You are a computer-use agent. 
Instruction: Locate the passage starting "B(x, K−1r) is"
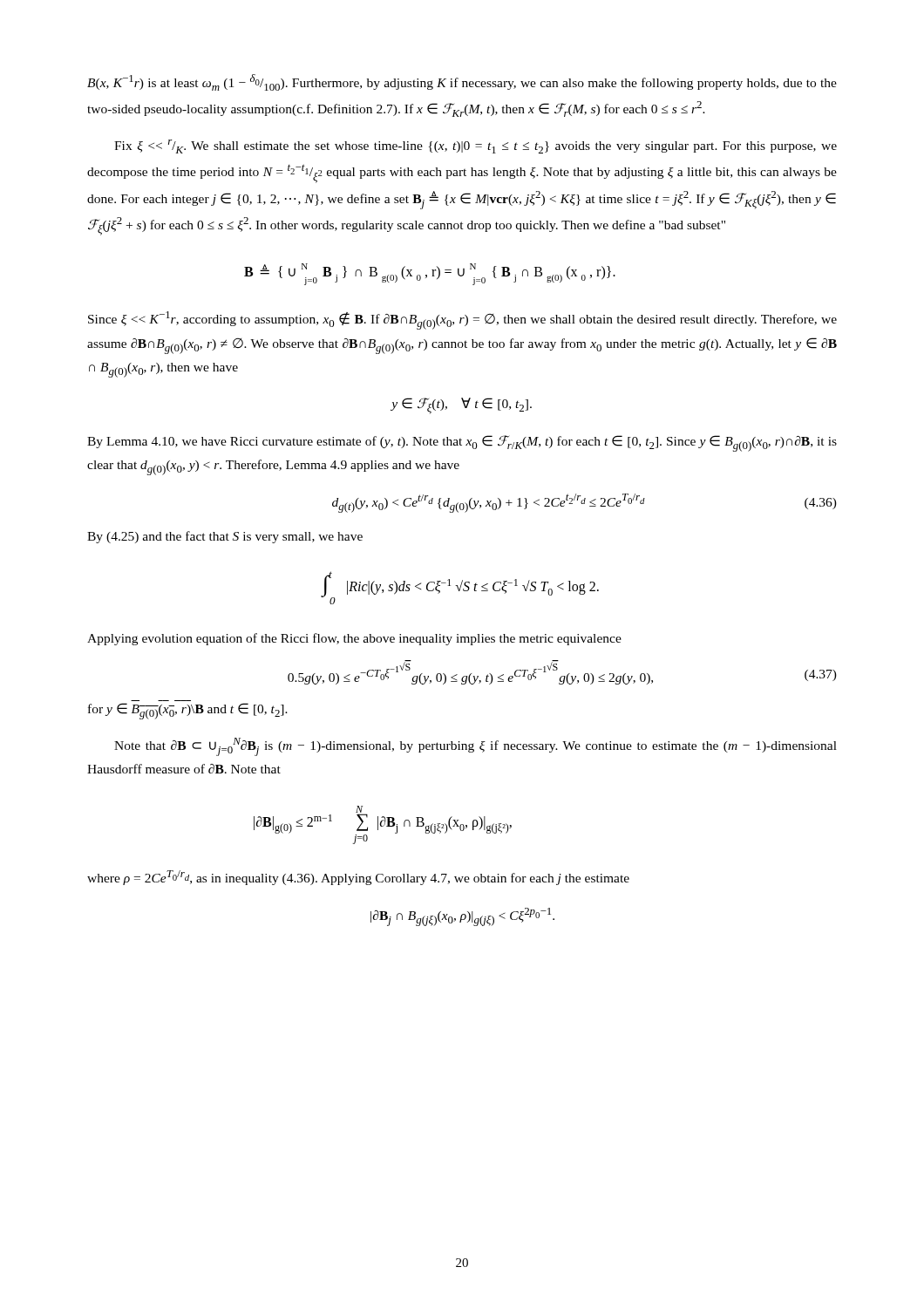(462, 96)
